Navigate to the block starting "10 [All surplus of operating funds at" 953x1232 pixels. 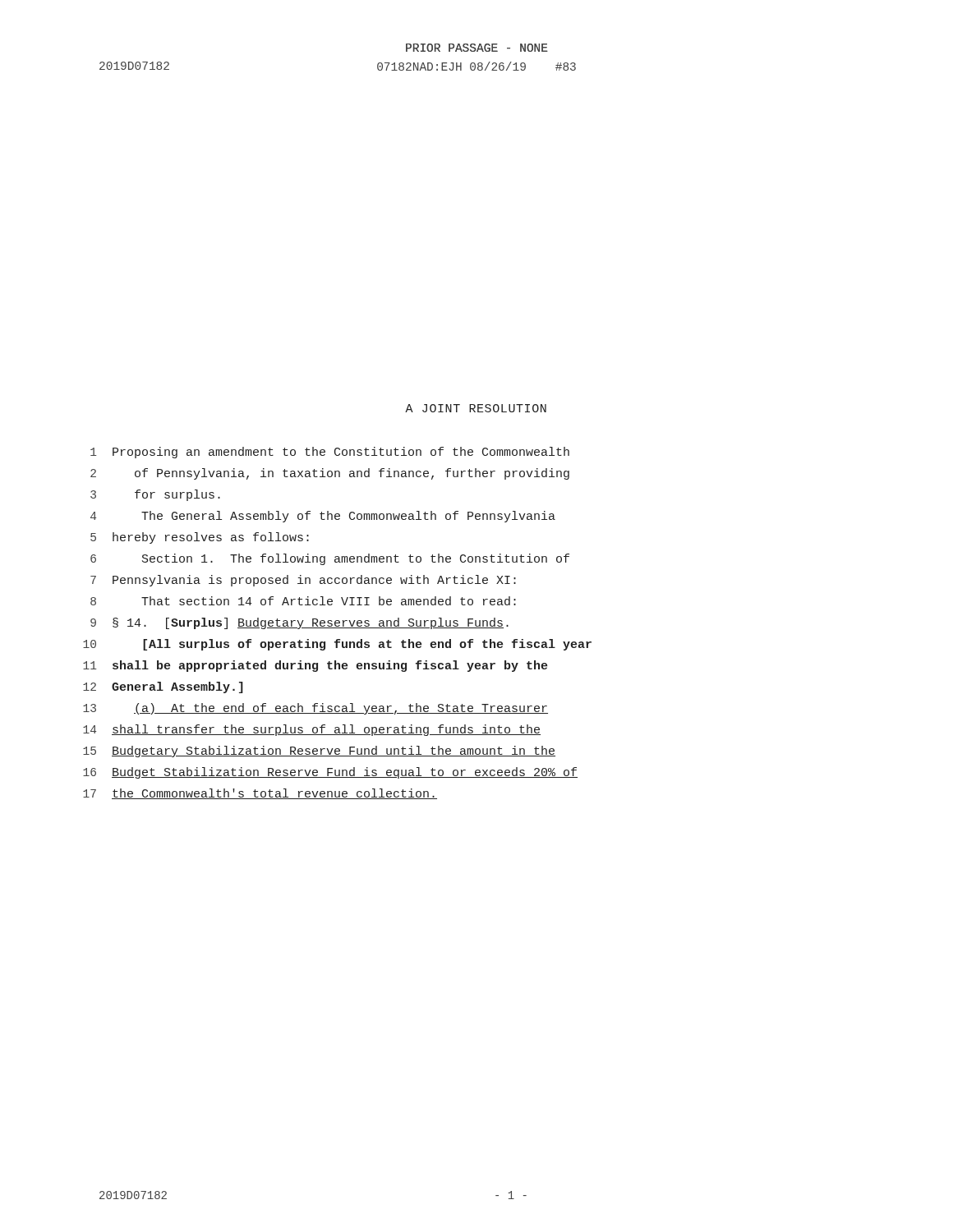click(x=476, y=646)
